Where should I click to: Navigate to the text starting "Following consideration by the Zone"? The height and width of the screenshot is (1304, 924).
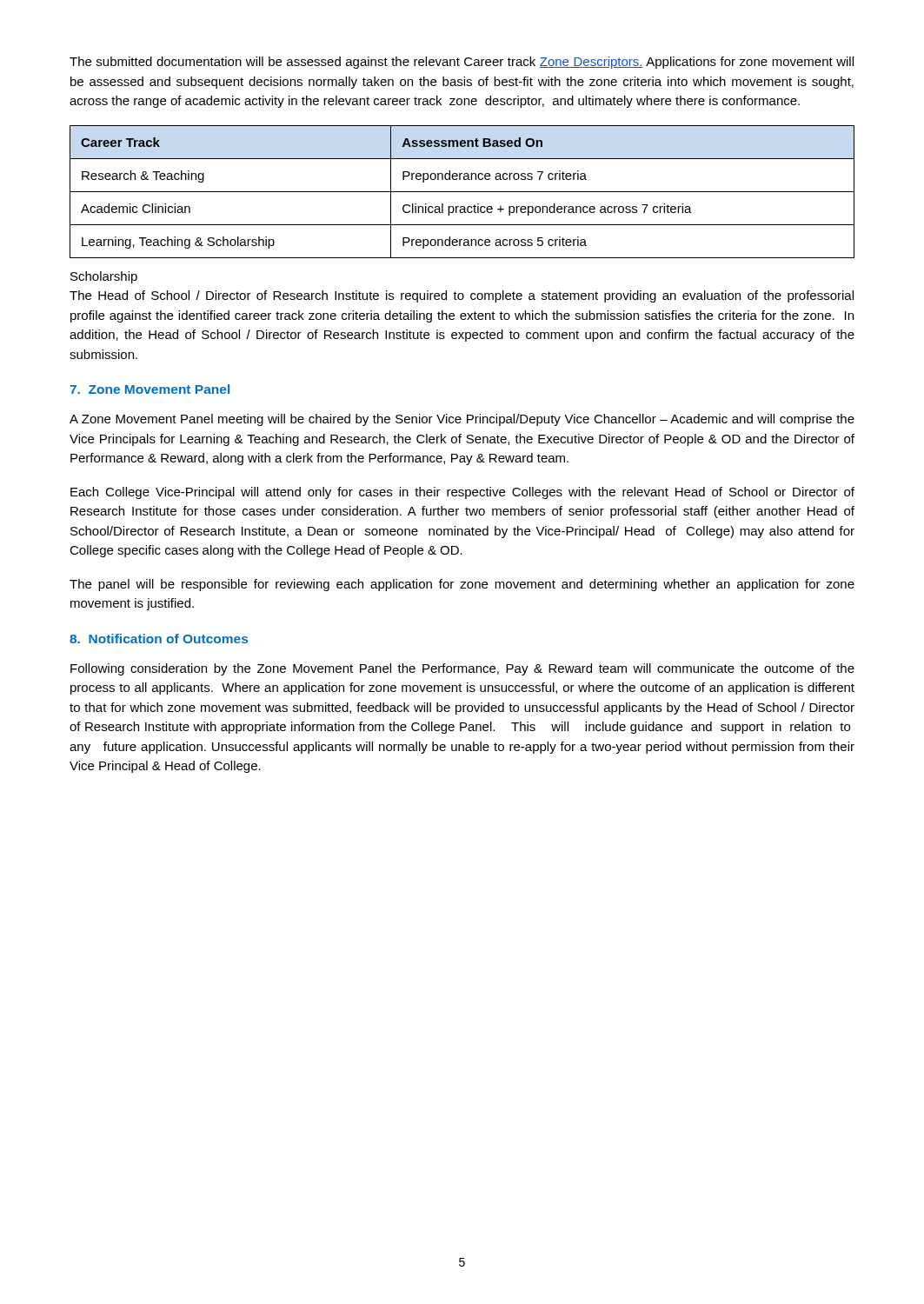[462, 717]
